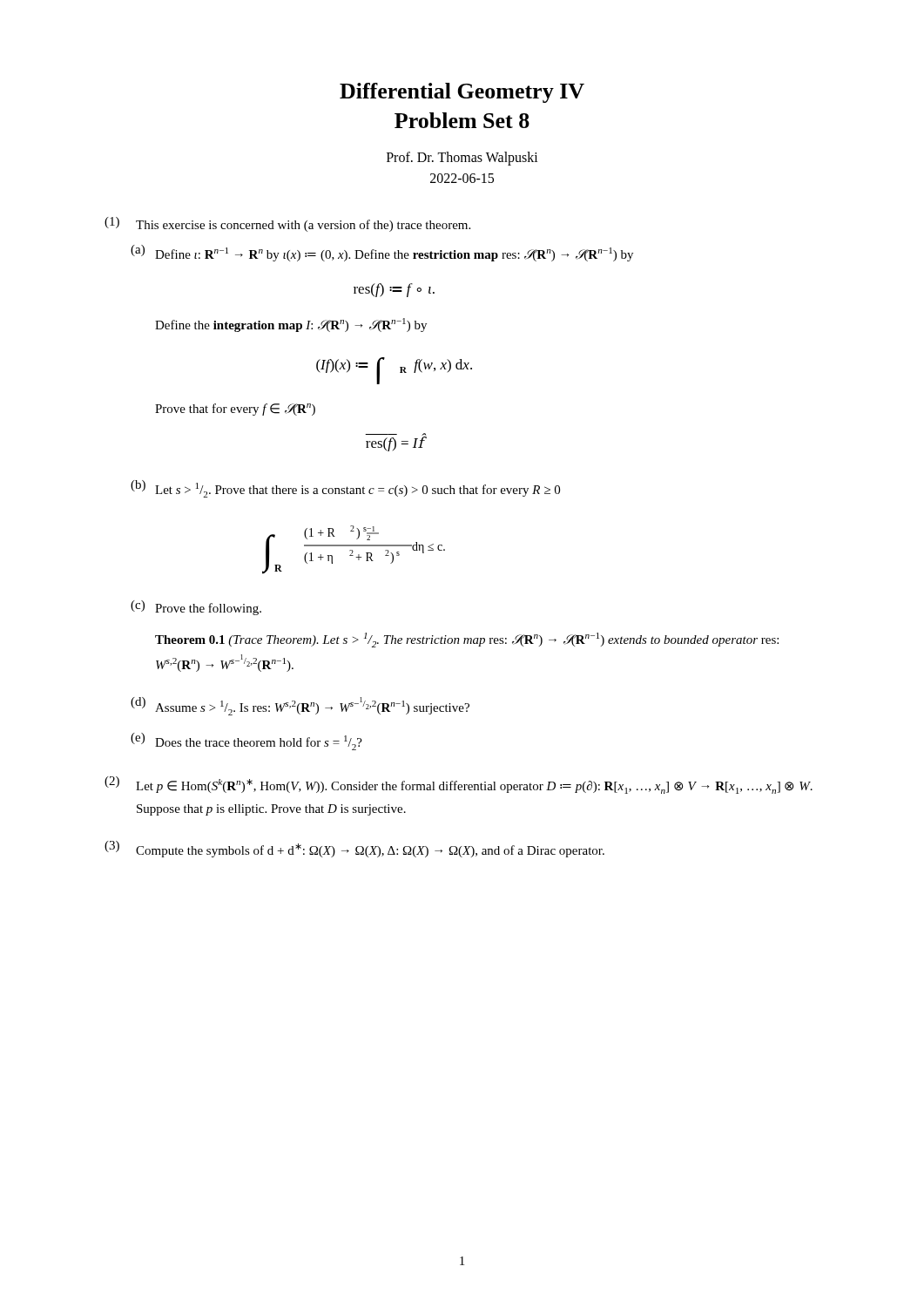Locate the element starting "(3) Compute the symbols of d +"
Screen dimensions: 1307x924
(462, 849)
